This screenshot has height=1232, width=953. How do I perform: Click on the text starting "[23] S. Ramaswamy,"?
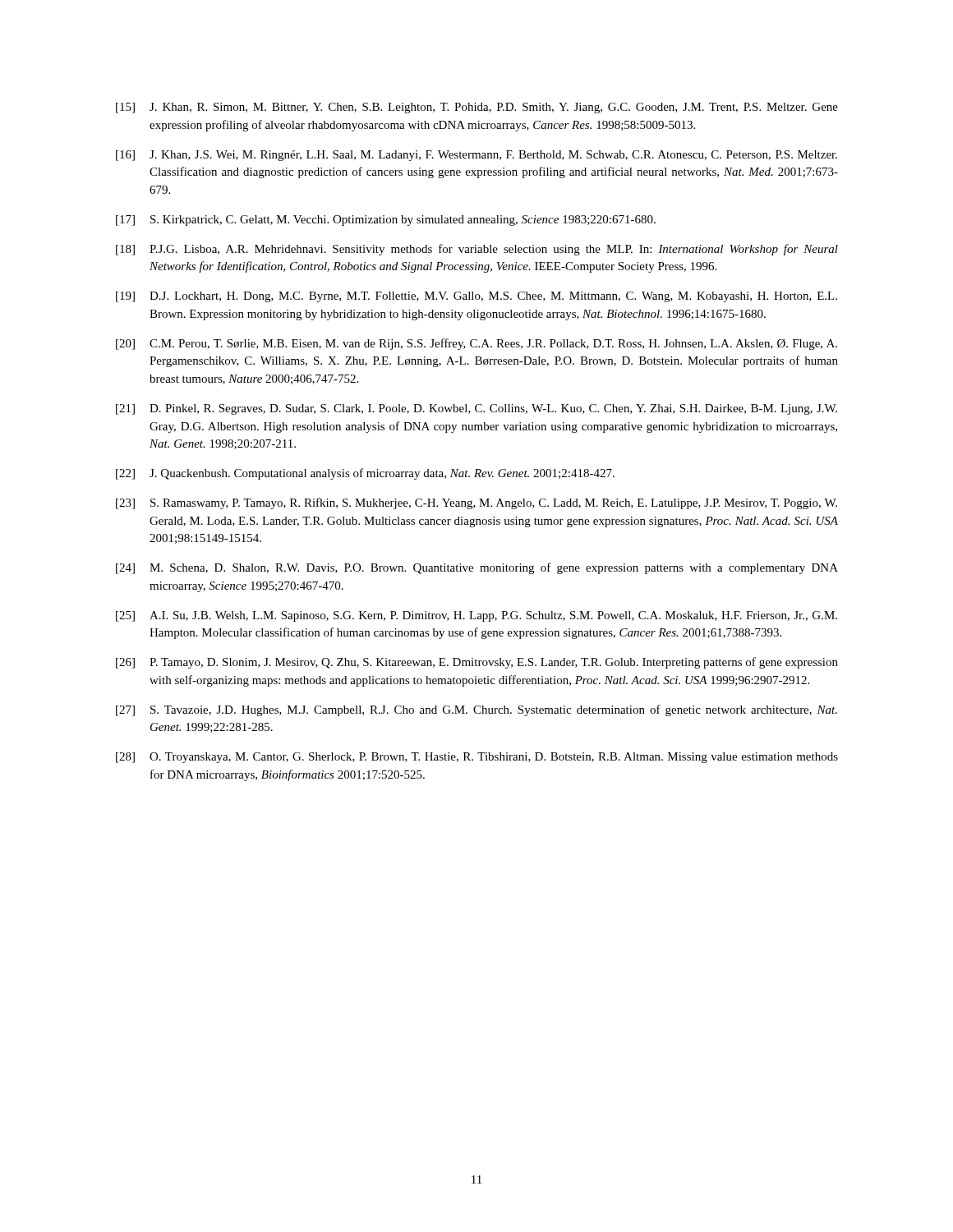point(476,521)
